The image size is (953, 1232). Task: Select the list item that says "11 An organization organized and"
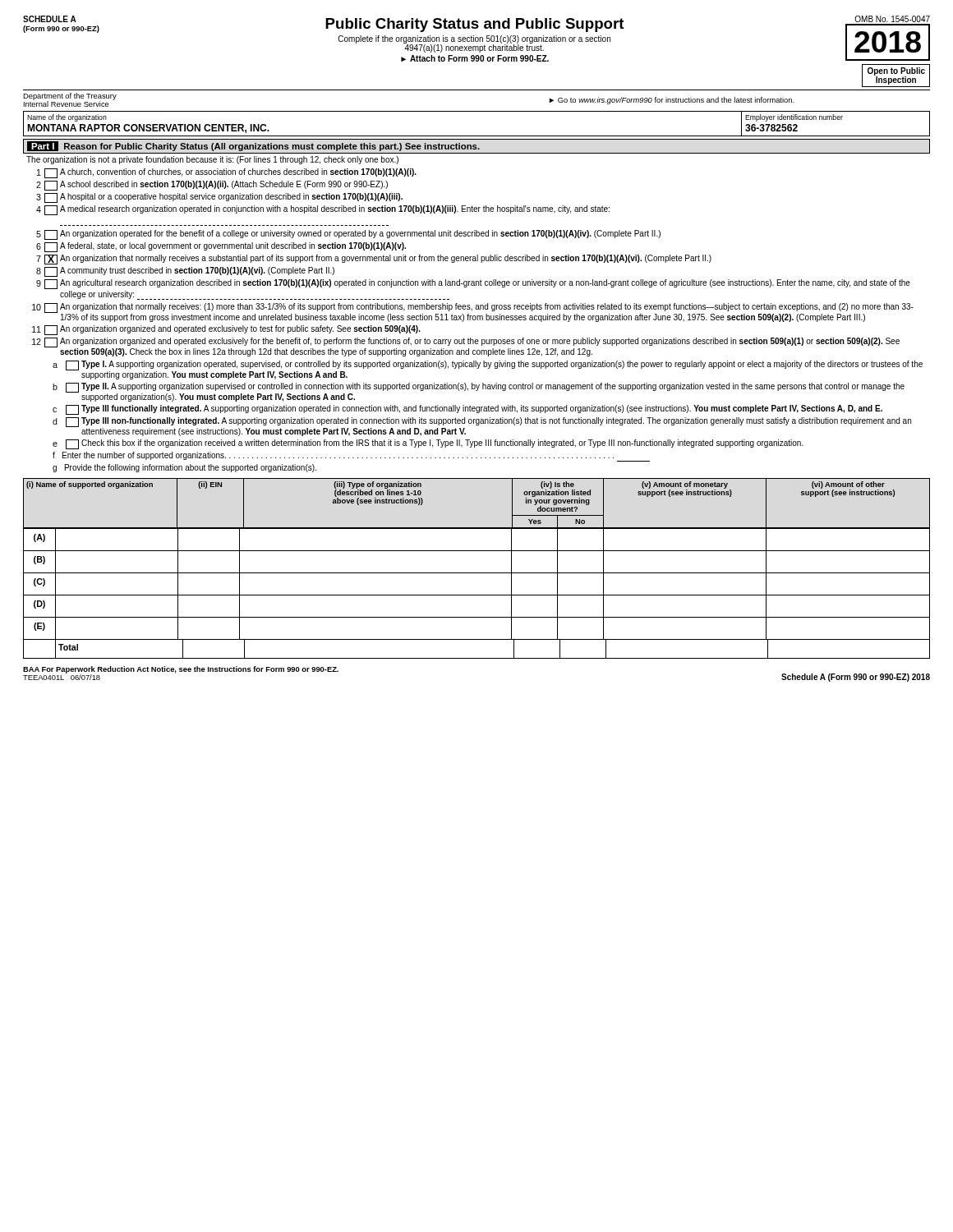[476, 329]
